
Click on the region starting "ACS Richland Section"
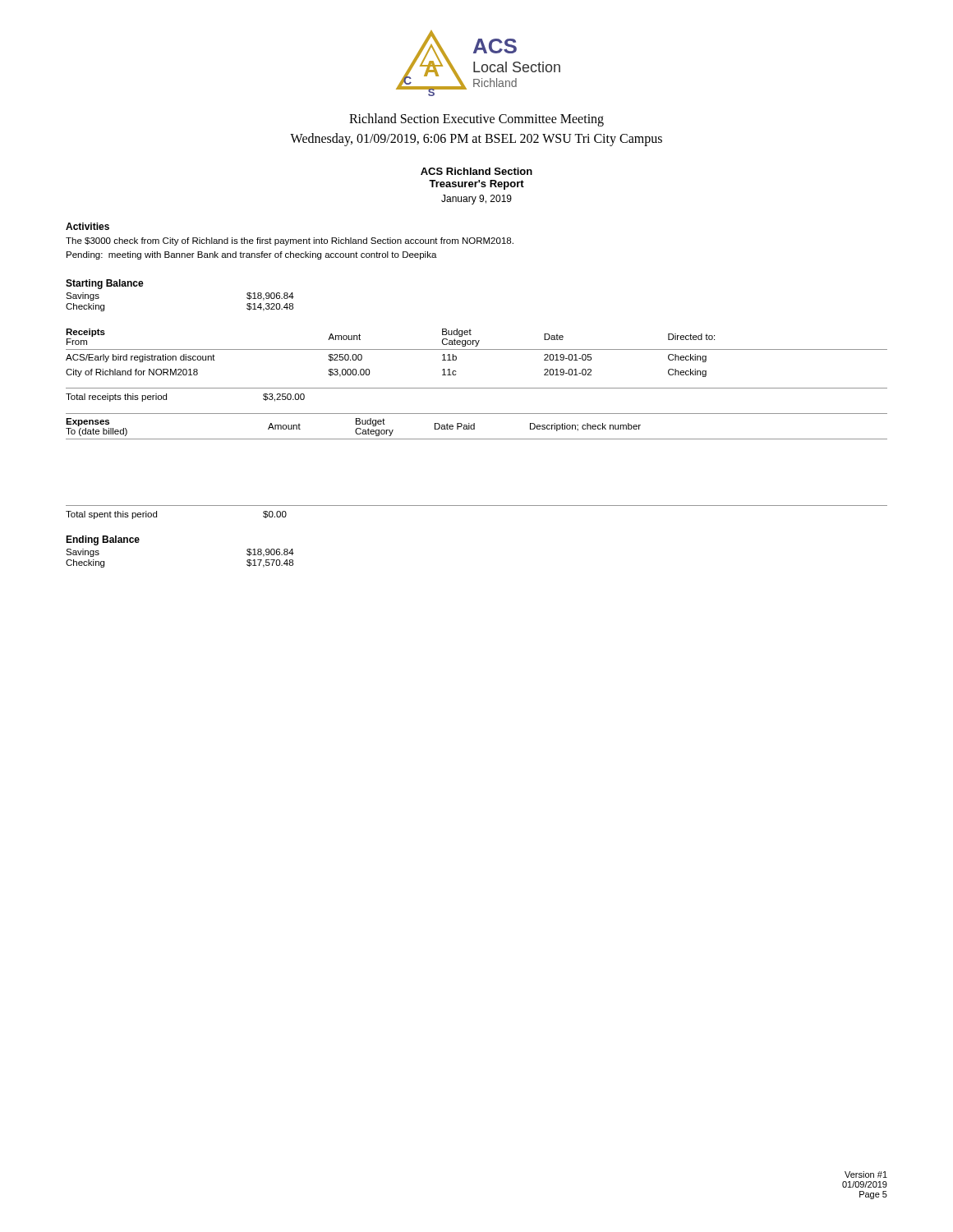coord(476,177)
